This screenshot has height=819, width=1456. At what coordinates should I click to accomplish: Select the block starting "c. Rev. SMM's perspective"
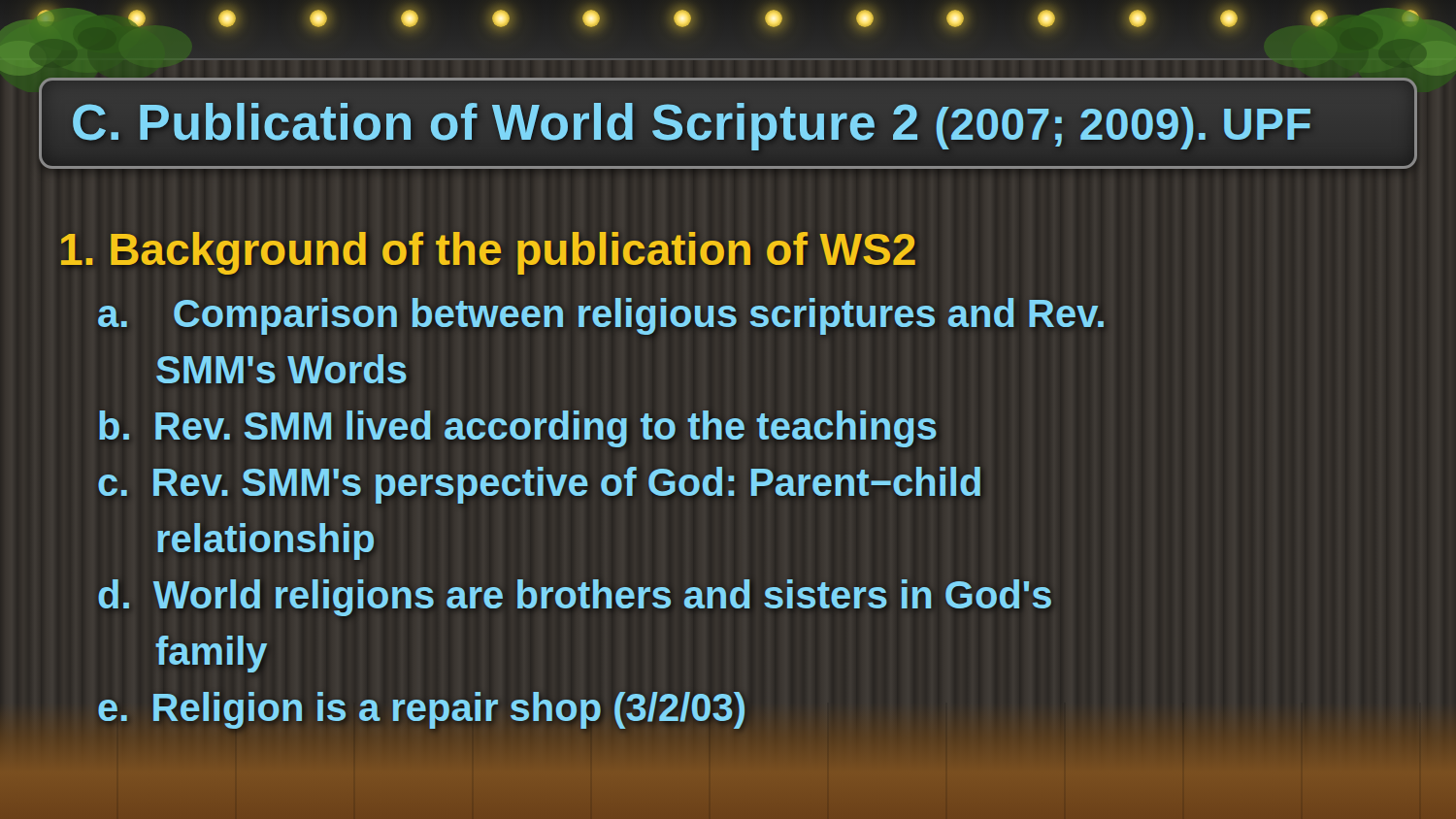(x=757, y=510)
